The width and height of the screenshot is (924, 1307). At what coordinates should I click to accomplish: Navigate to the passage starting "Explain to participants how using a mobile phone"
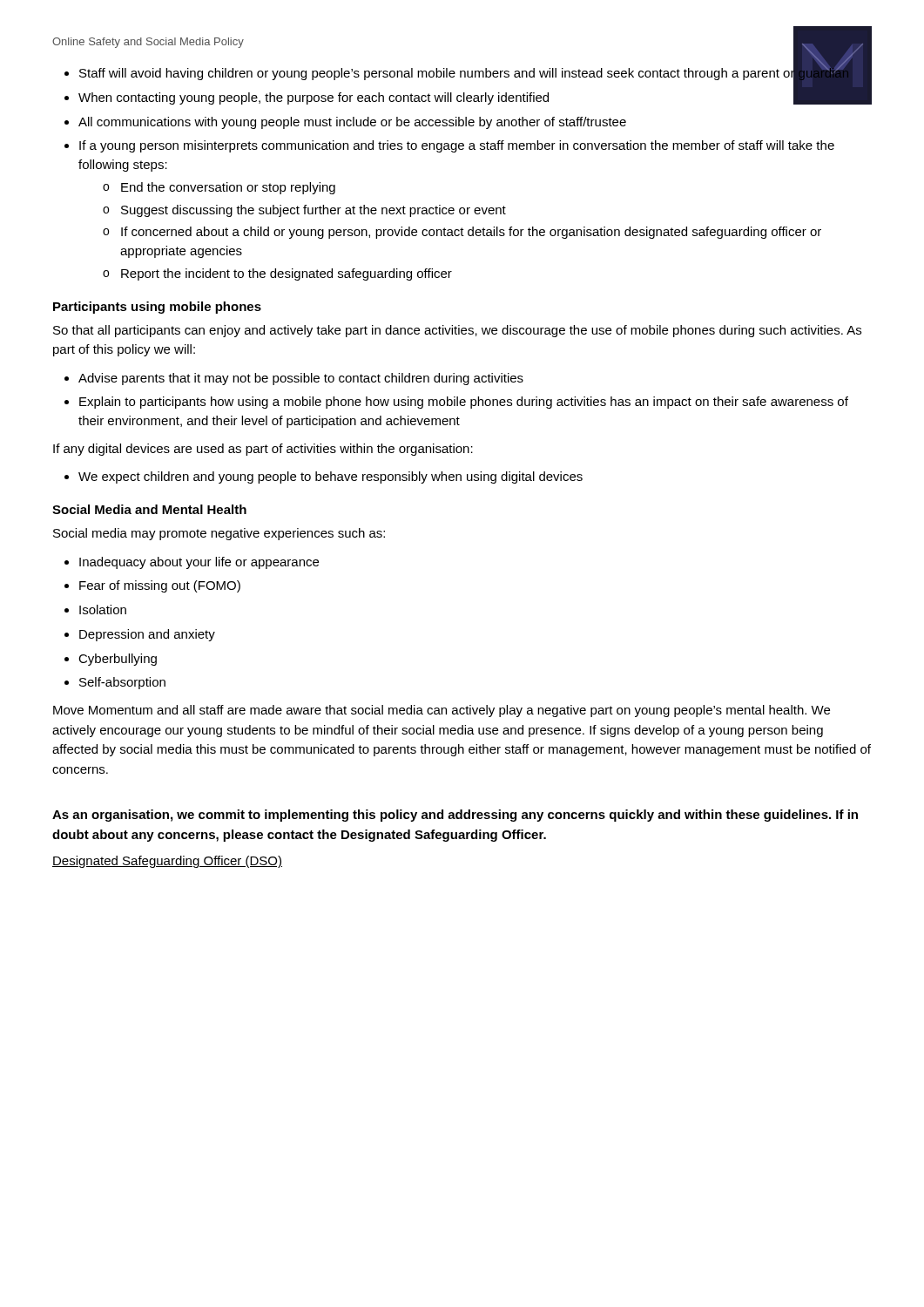point(463,411)
